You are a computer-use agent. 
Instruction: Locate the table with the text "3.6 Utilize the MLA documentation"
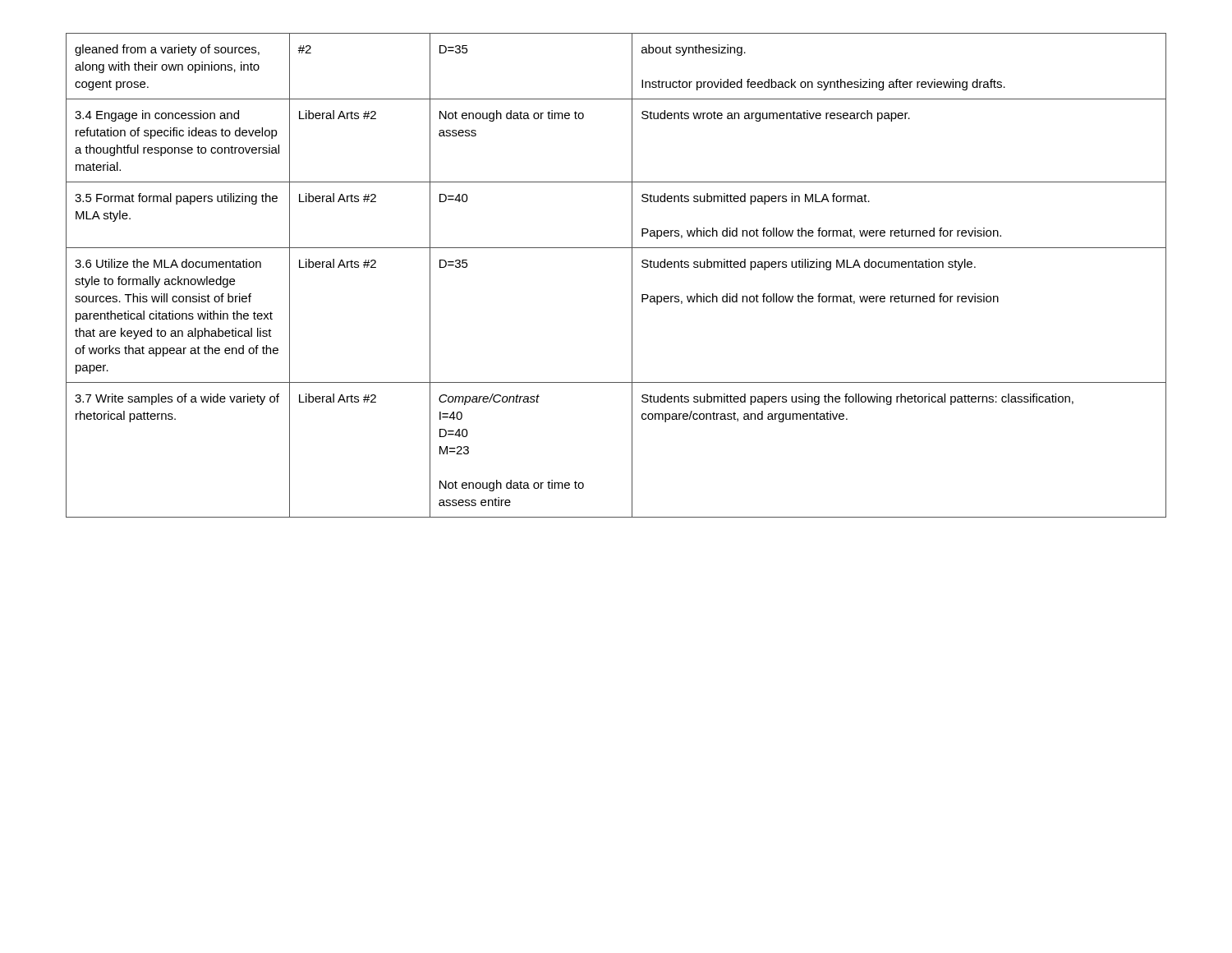(x=616, y=275)
